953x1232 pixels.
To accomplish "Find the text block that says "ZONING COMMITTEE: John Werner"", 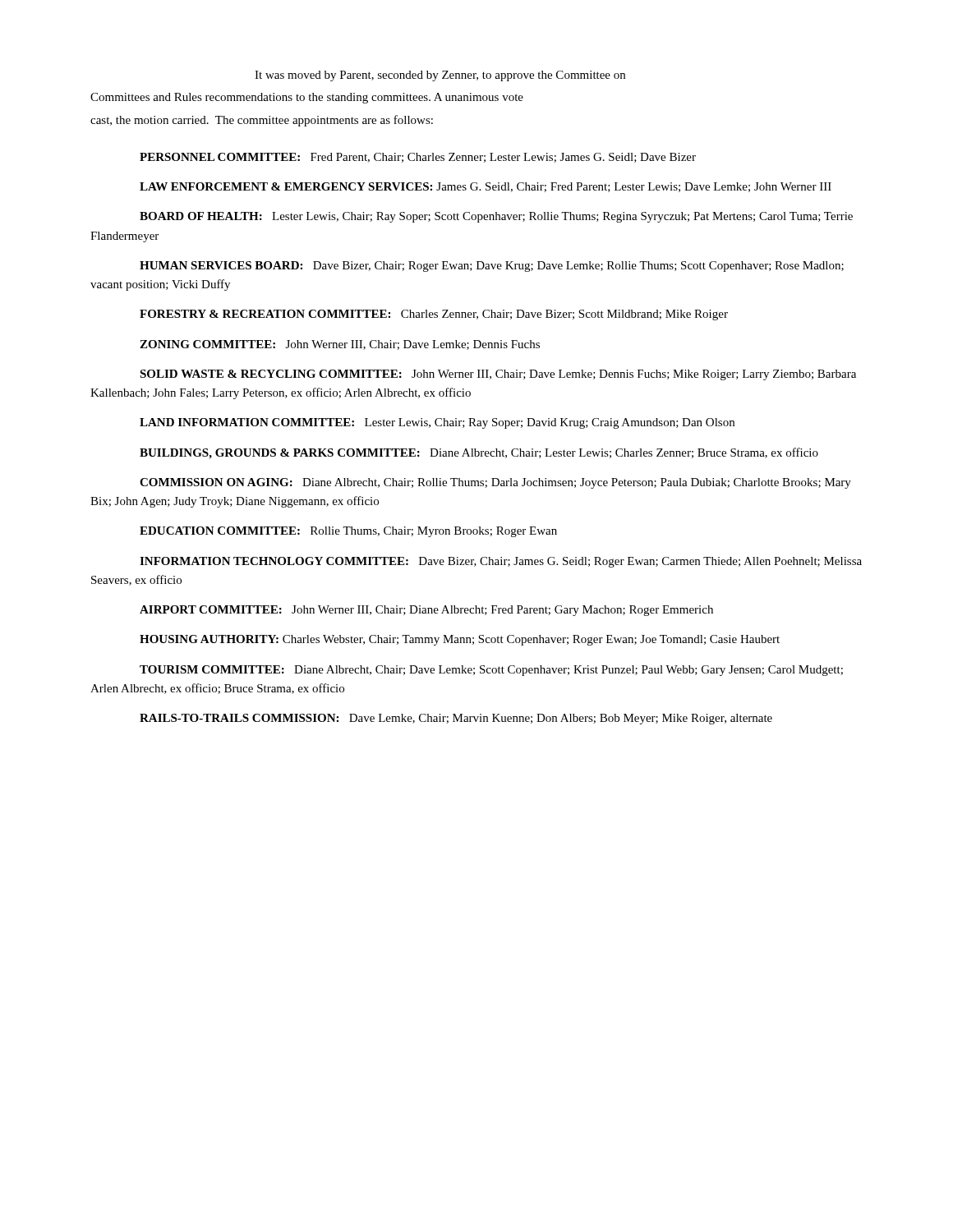I will point(476,344).
